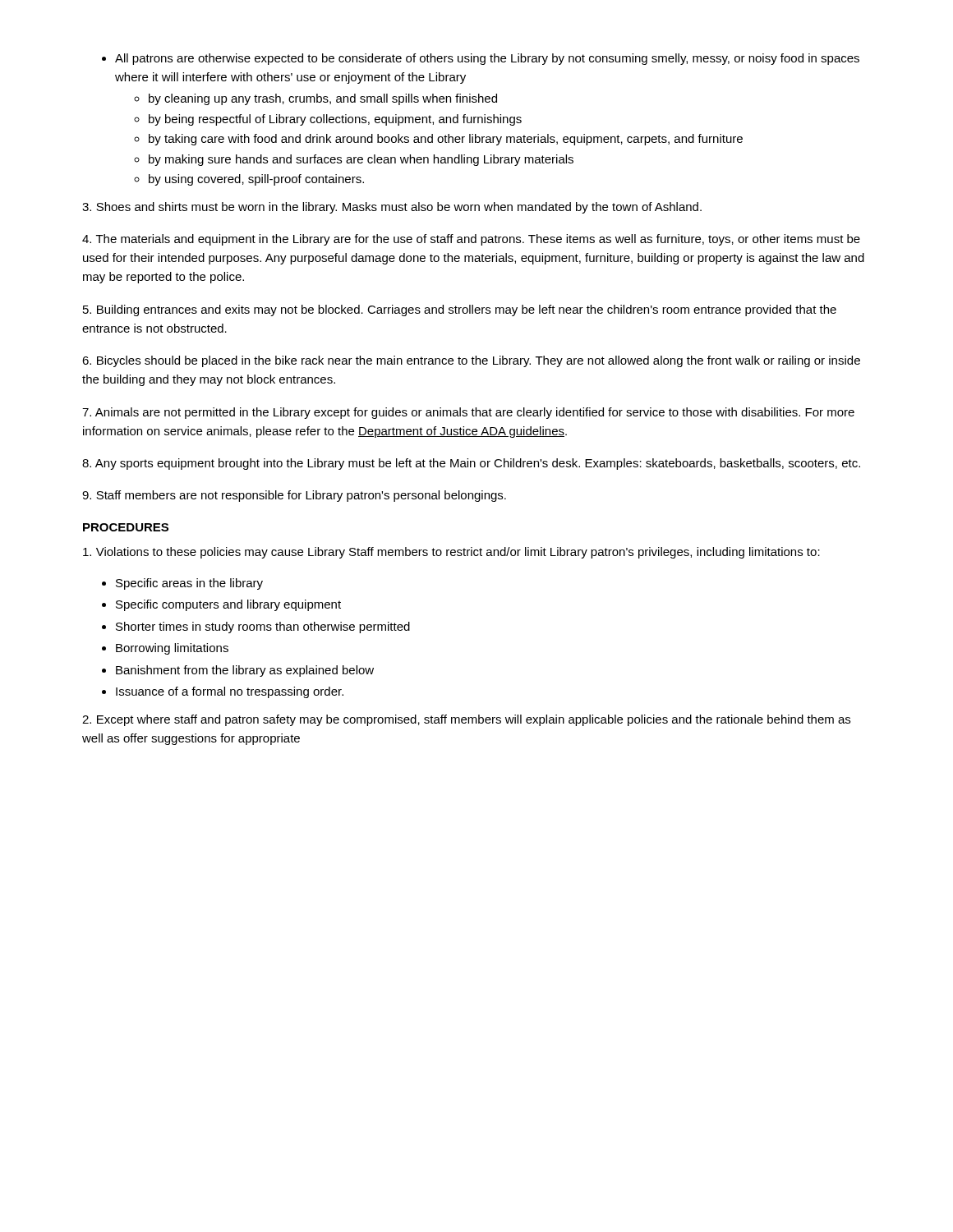The height and width of the screenshot is (1232, 953).
Task: Select the text block that says "Violations to these policies"
Action: pos(451,551)
